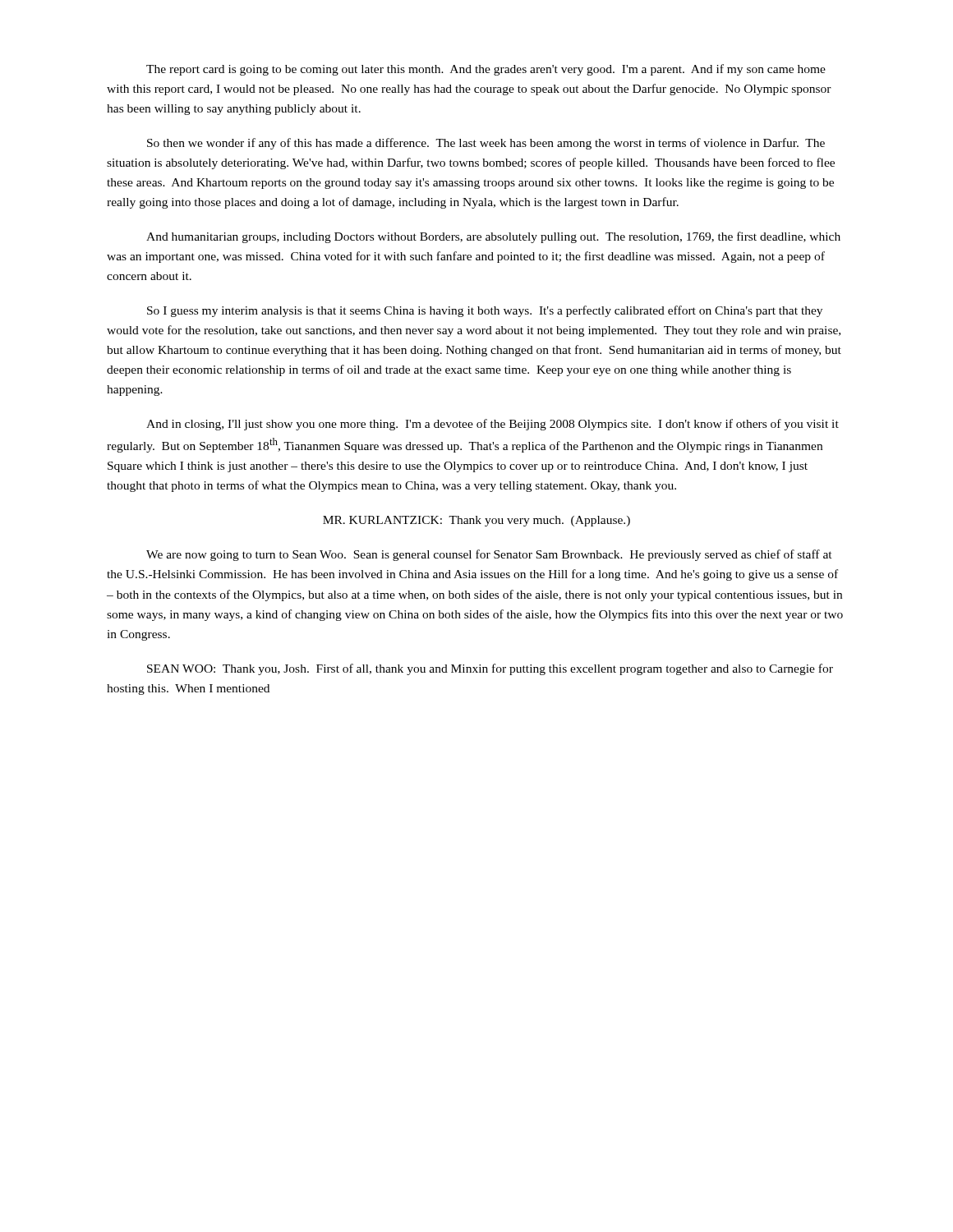The height and width of the screenshot is (1232, 953).
Task: Click the passage that begins "So then we wonder if any"
Action: point(471,172)
